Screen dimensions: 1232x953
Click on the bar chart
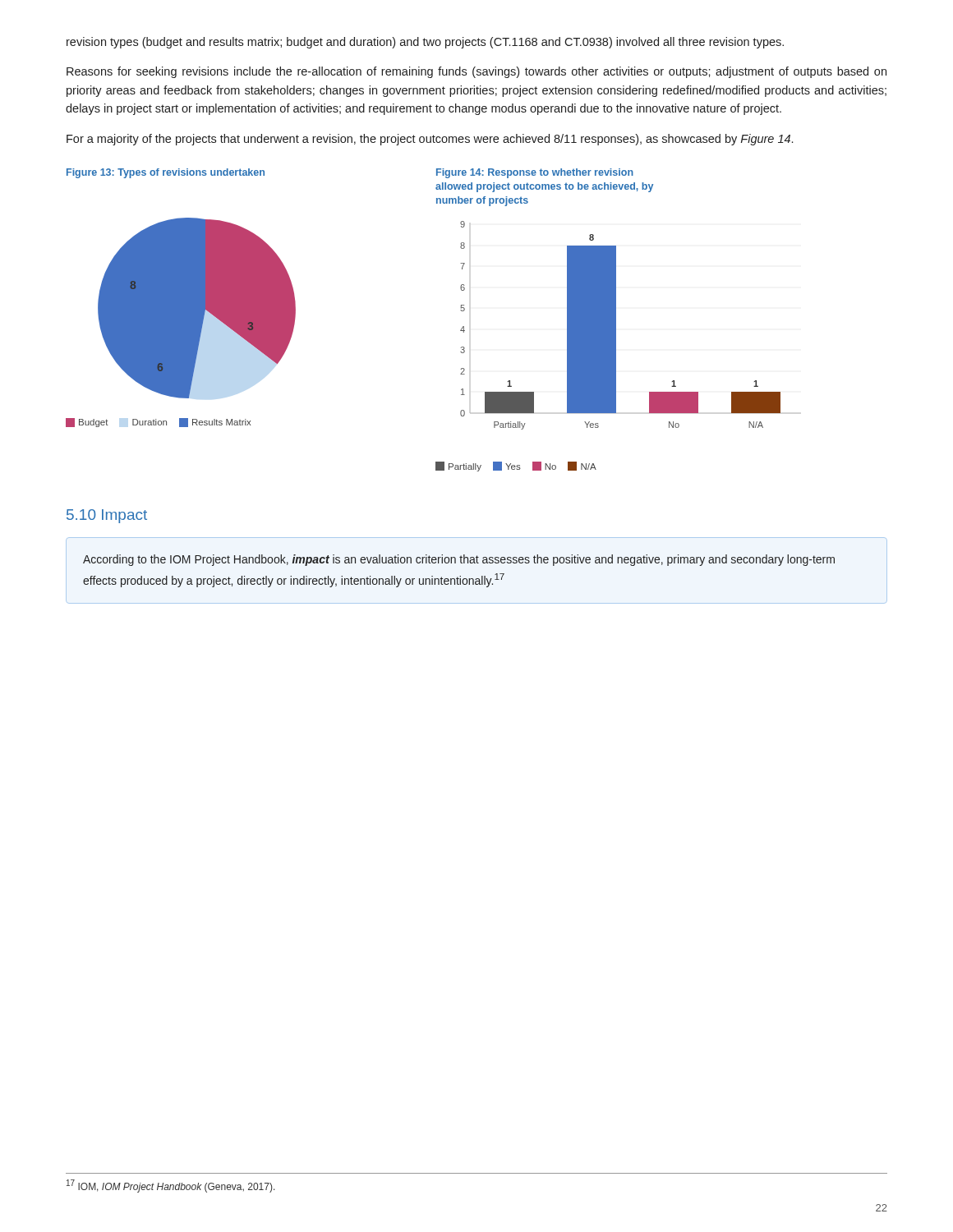click(x=661, y=319)
